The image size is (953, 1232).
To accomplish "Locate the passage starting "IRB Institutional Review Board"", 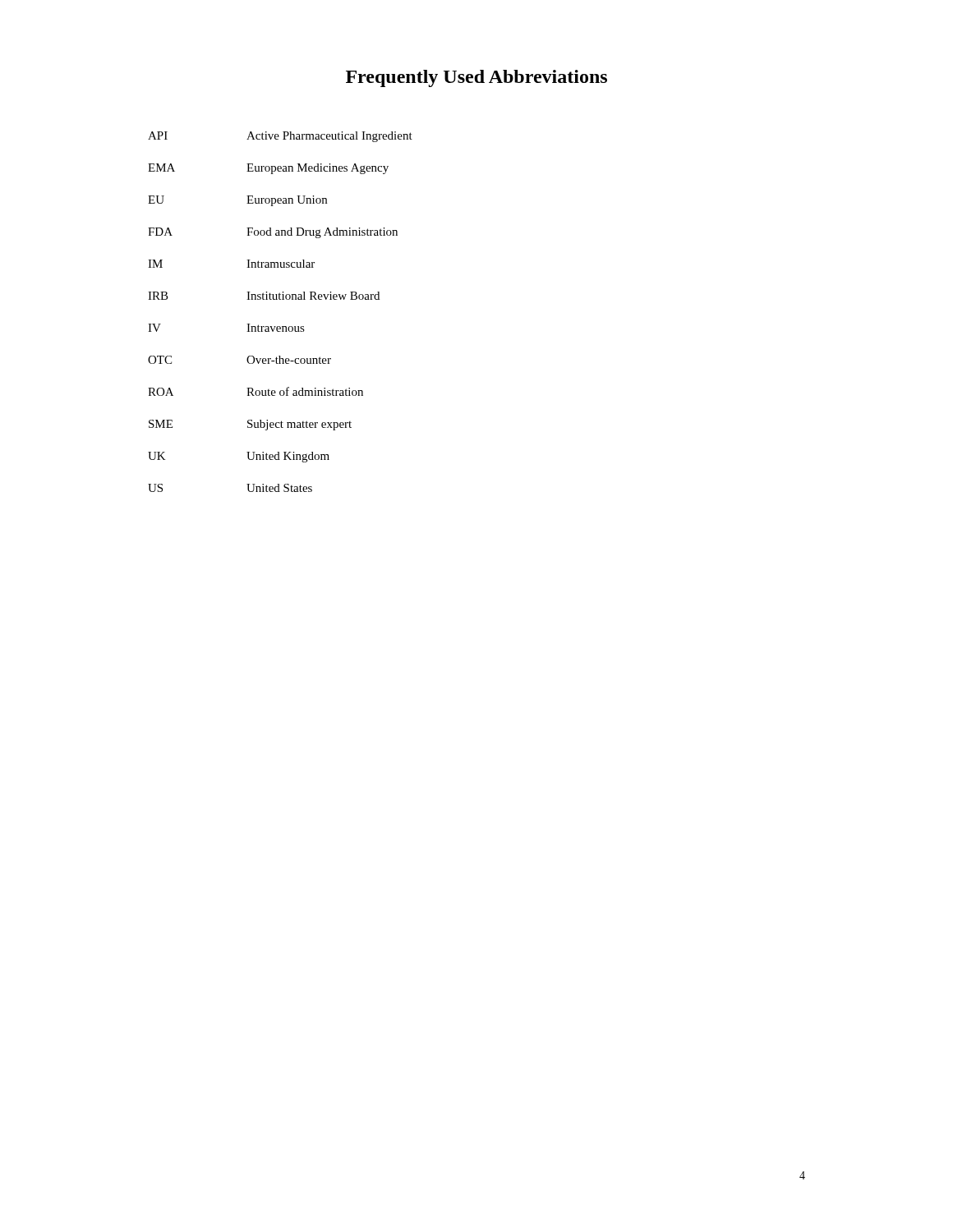I will pyautogui.click(x=264, y=296).
